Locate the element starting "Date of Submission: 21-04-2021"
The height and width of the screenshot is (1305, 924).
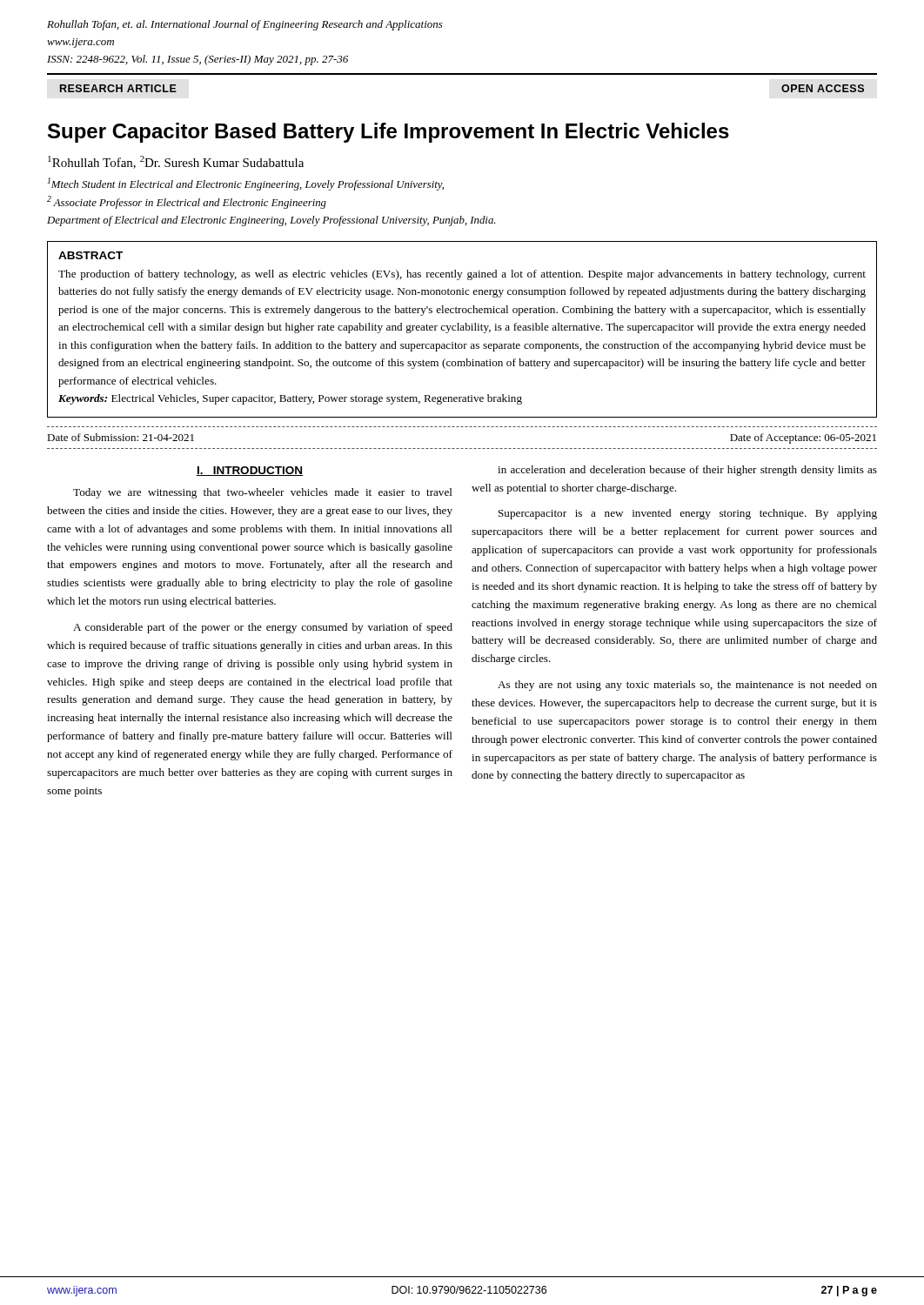click(121, 437)
